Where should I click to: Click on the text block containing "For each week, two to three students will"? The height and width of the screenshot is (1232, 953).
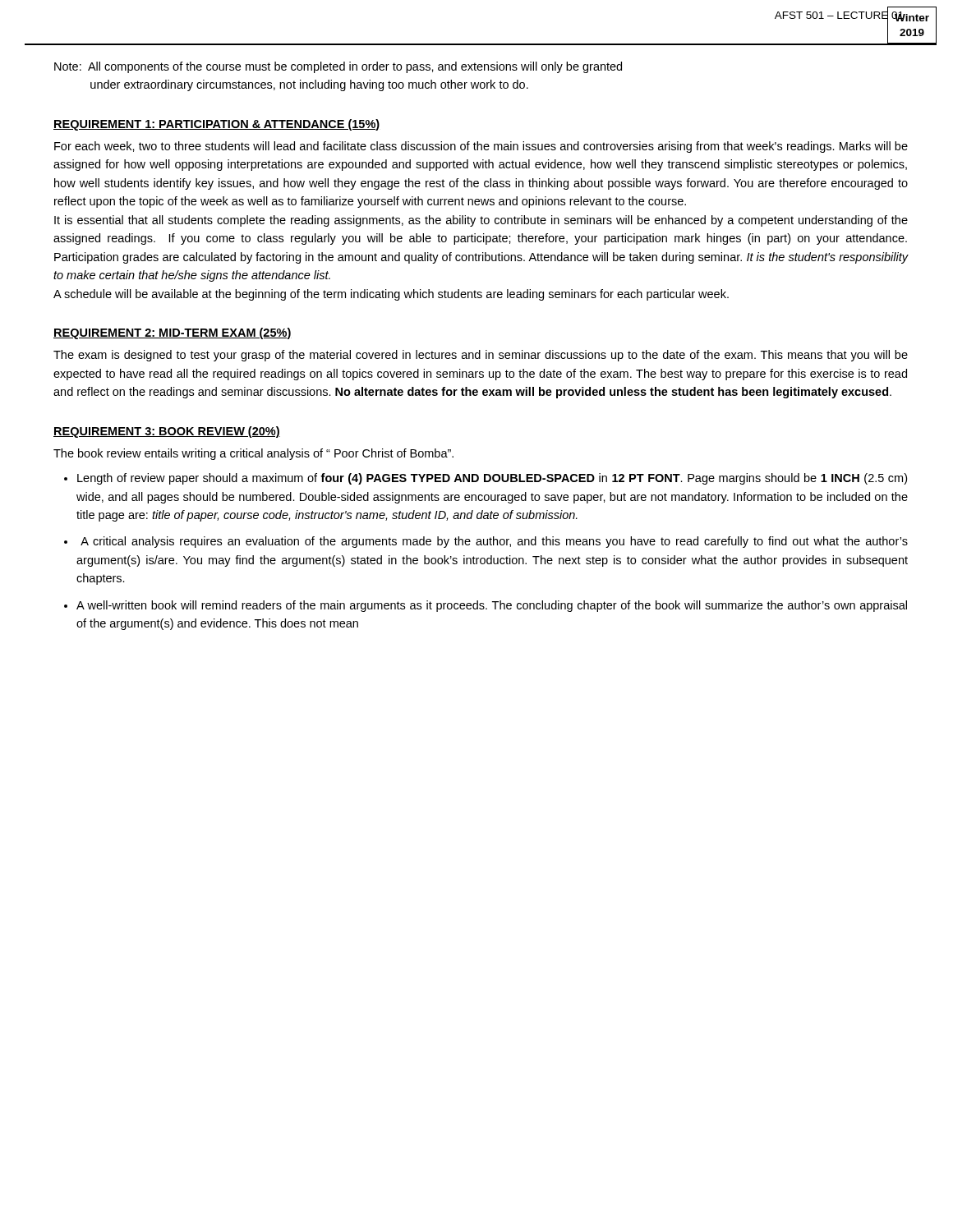point(481,220)
